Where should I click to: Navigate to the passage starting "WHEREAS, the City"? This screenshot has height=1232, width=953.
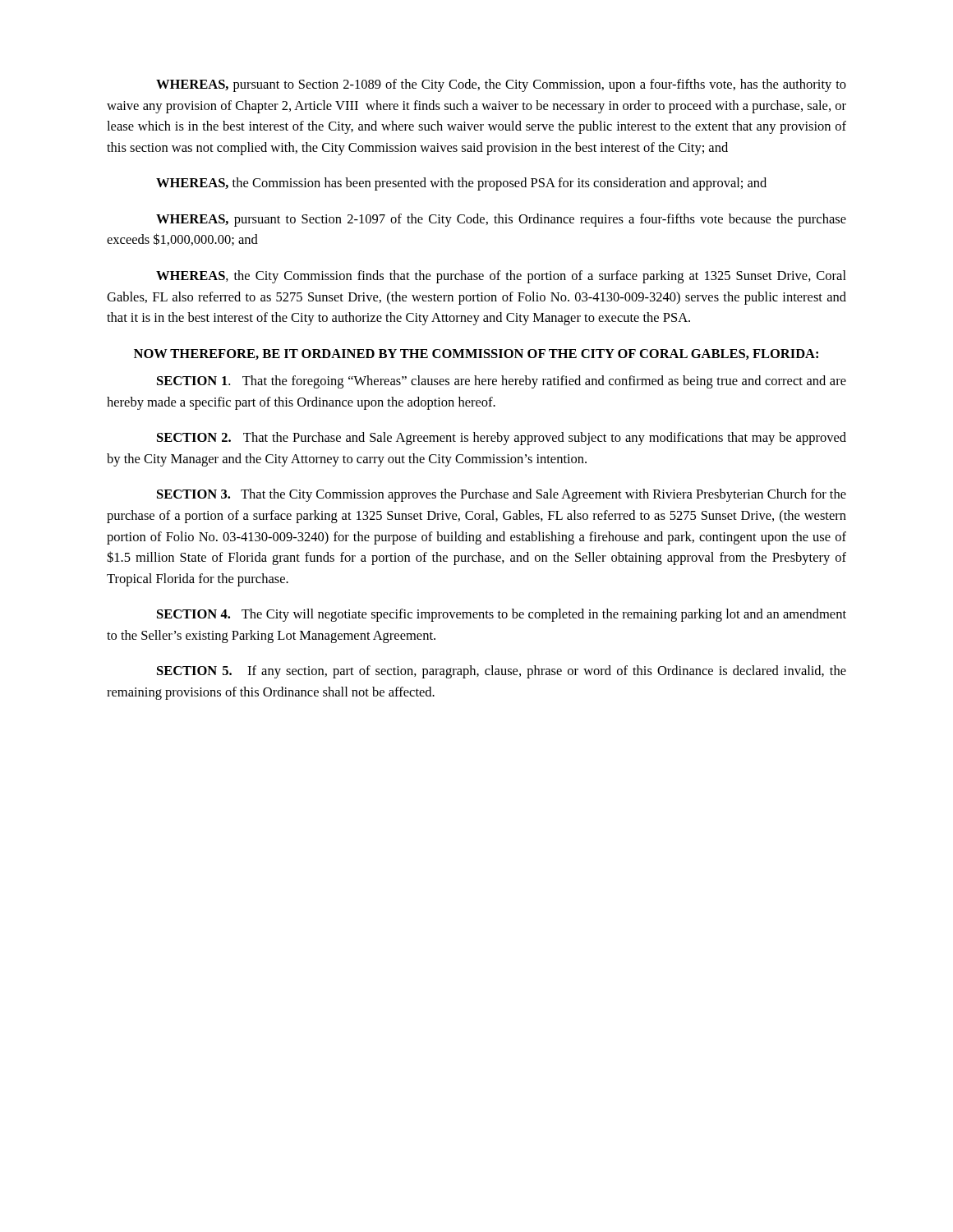[476, 296]
